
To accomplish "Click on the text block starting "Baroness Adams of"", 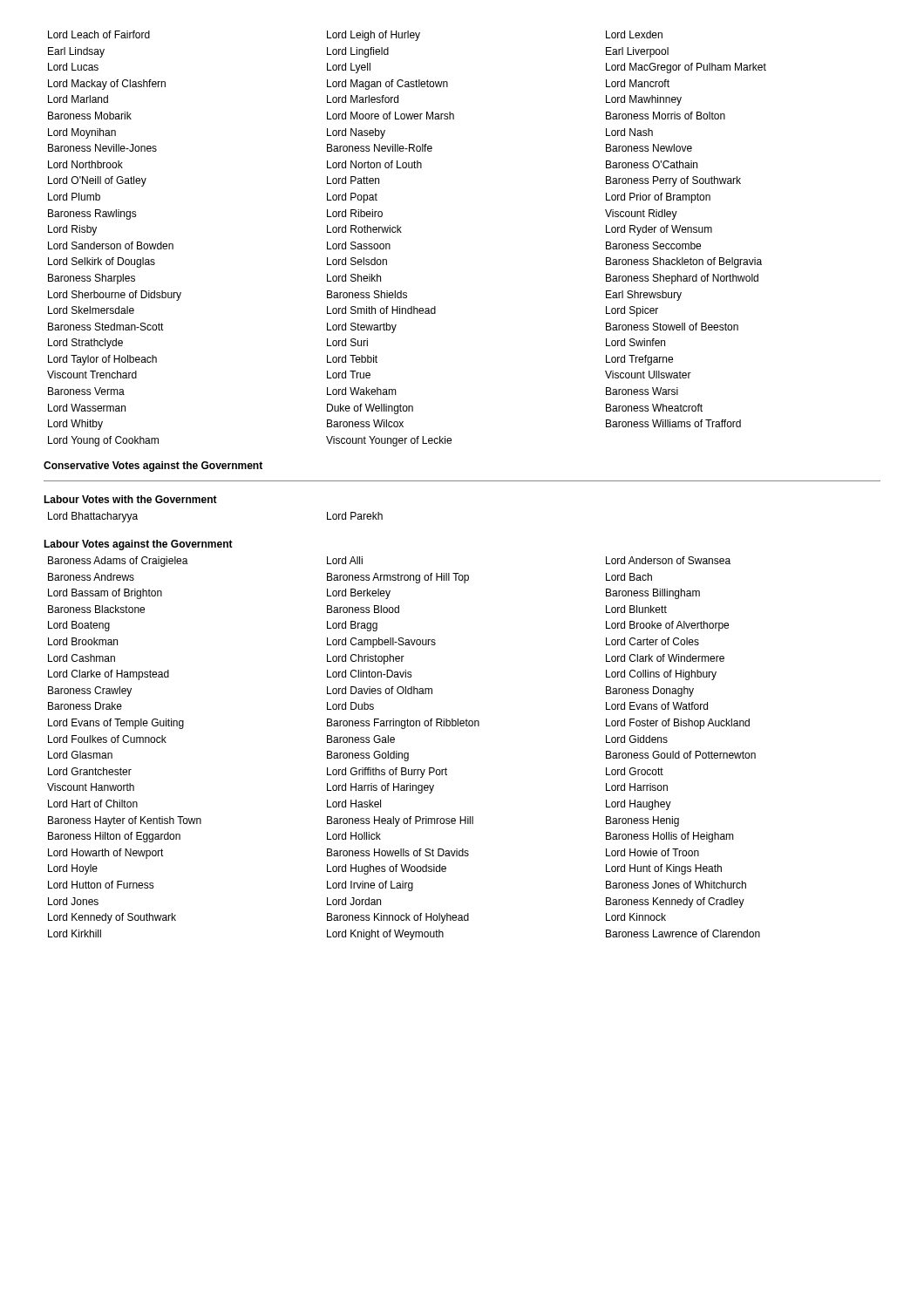I will (113, 561).
